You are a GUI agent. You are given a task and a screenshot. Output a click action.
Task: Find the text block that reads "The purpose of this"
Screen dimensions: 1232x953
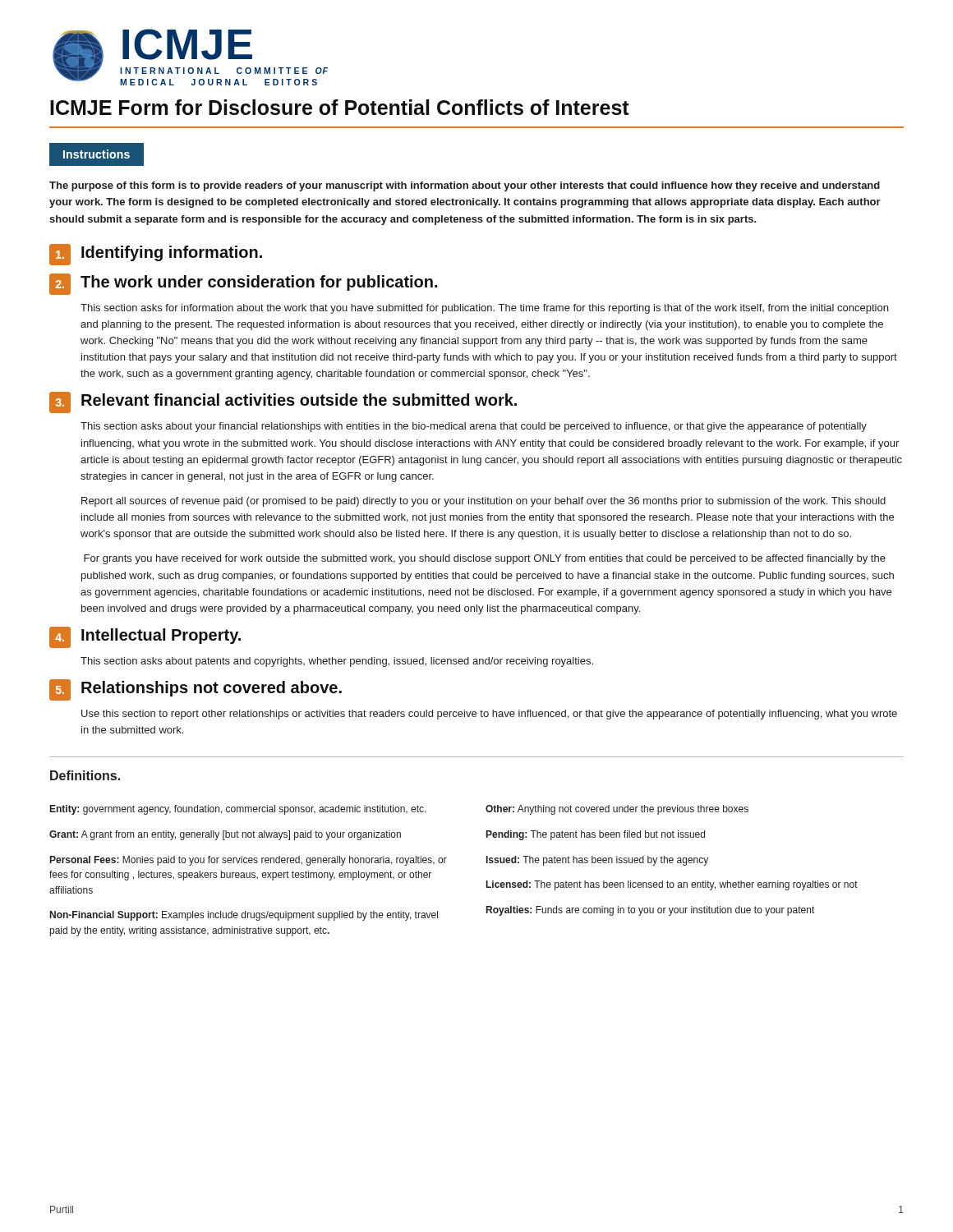(x=465, y=202)
